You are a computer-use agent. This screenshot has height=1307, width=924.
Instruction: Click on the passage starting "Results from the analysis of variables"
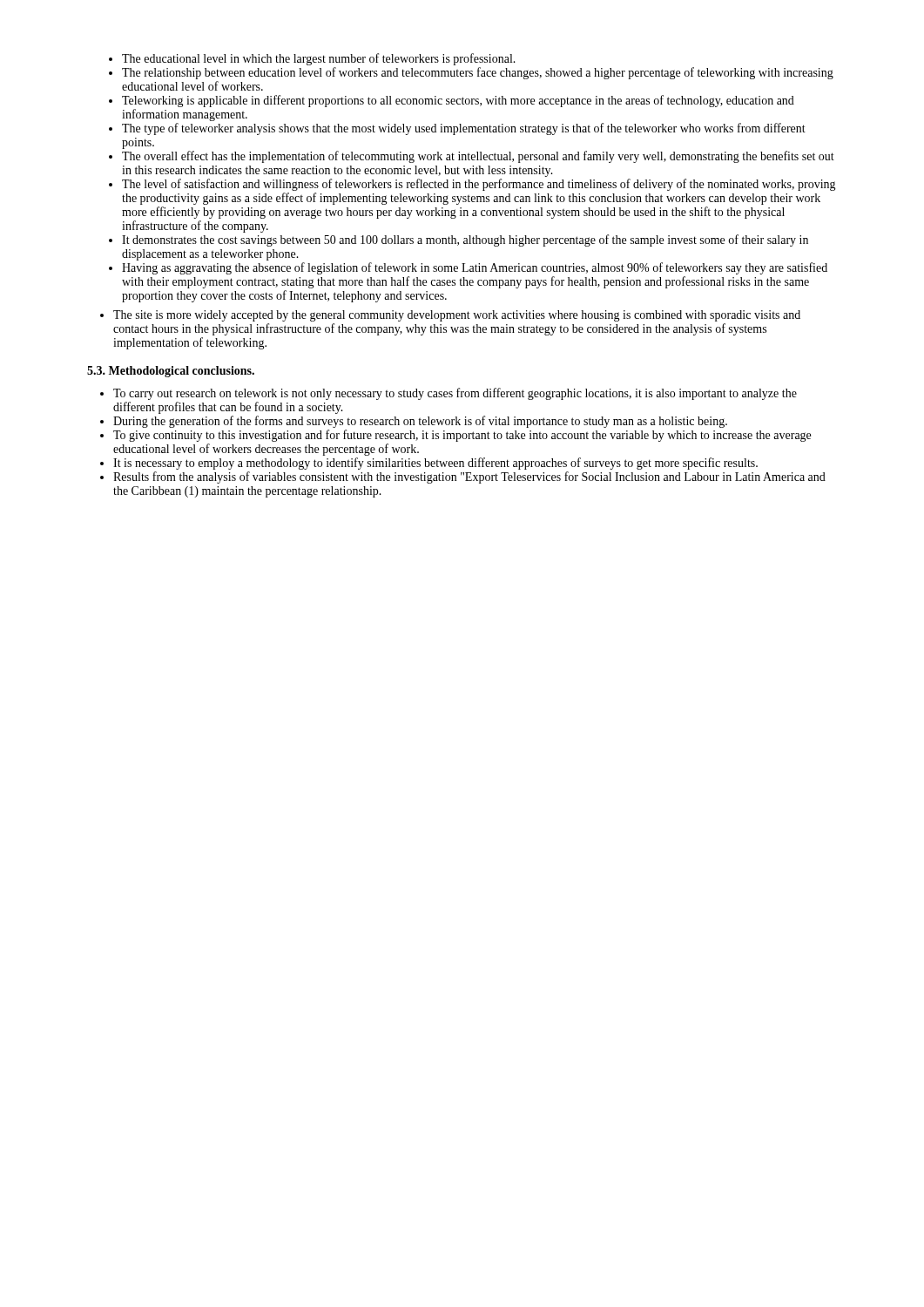pos(475,484)
